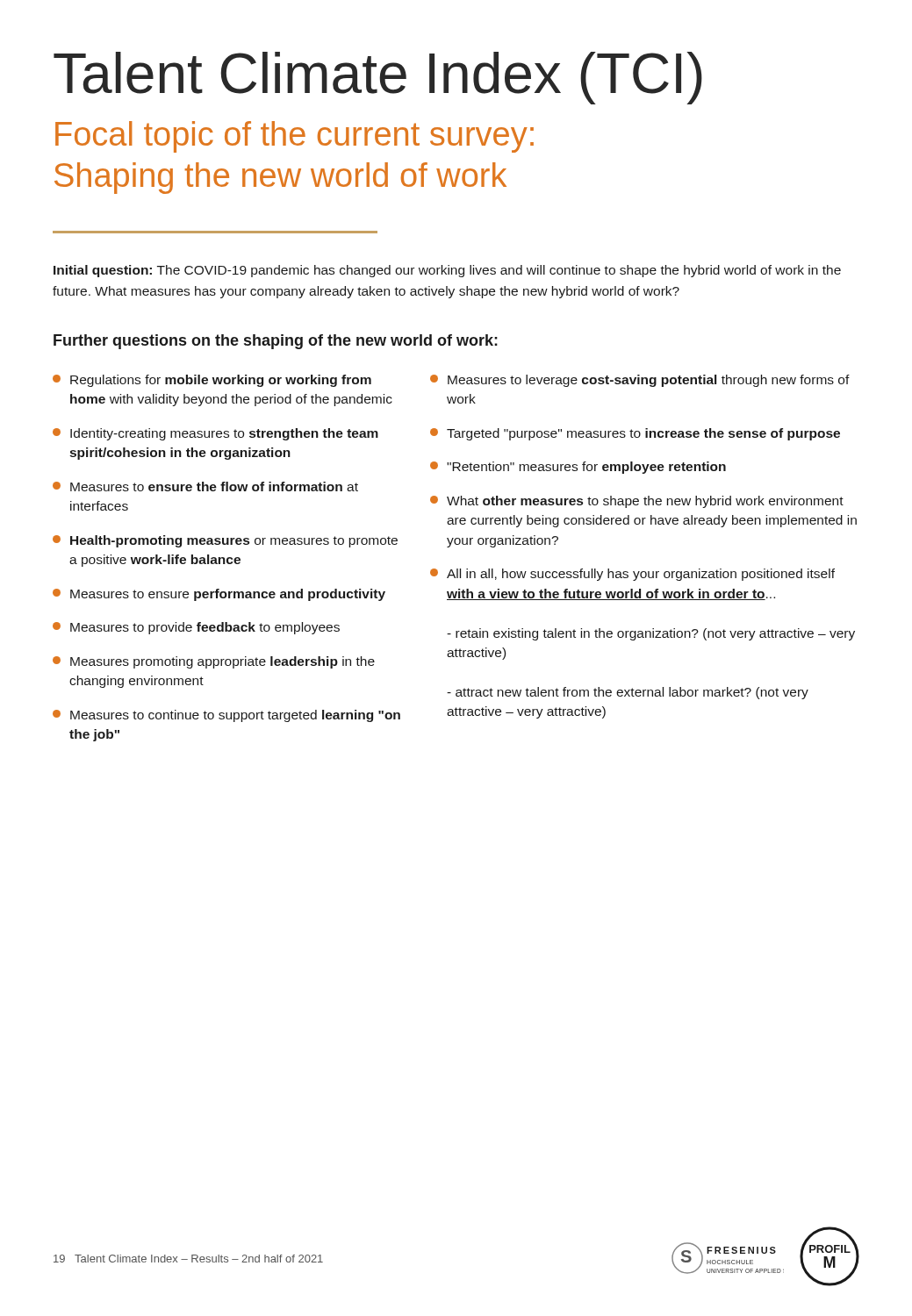912x1316 pixels.
Task: Select the list item with the text "Measures to ensure the flow"
Action: pos(228,497)
